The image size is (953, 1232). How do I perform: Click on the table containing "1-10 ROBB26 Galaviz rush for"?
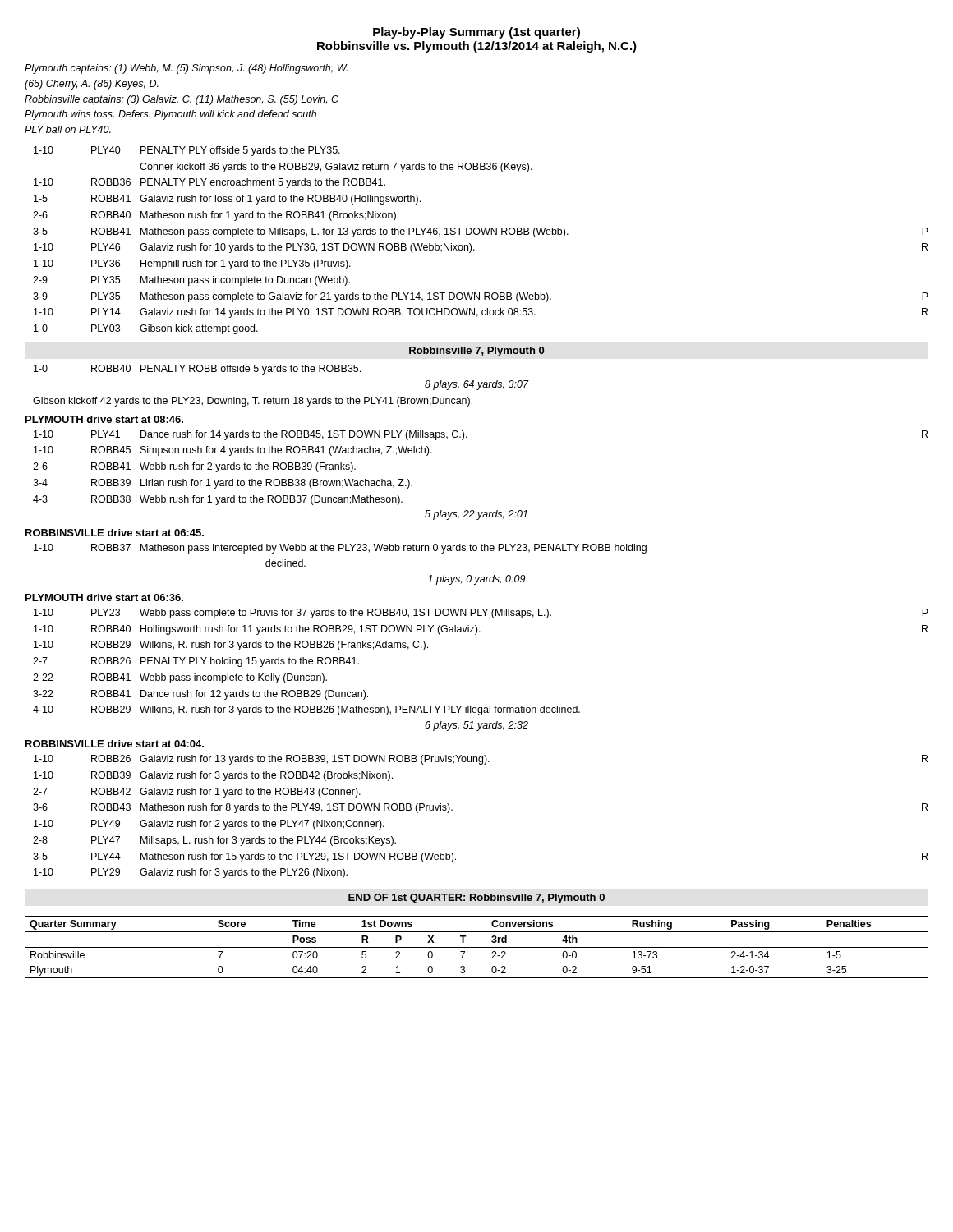(x=476, y=816)
